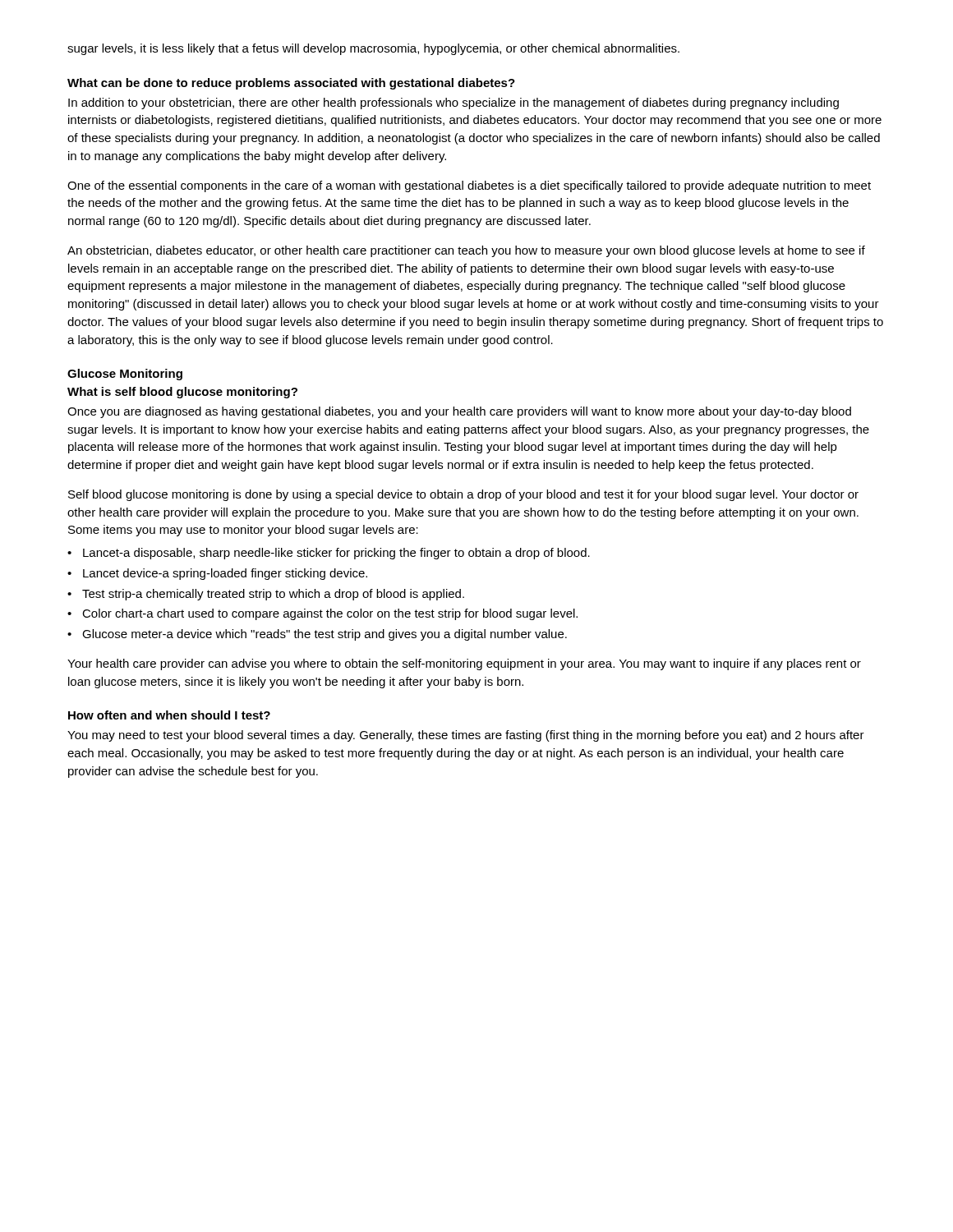Image resolution: width=953 pixels, height=1232 pixels.
Task: Select the text starting "One of the essential components in the care"
Action: 469,203
